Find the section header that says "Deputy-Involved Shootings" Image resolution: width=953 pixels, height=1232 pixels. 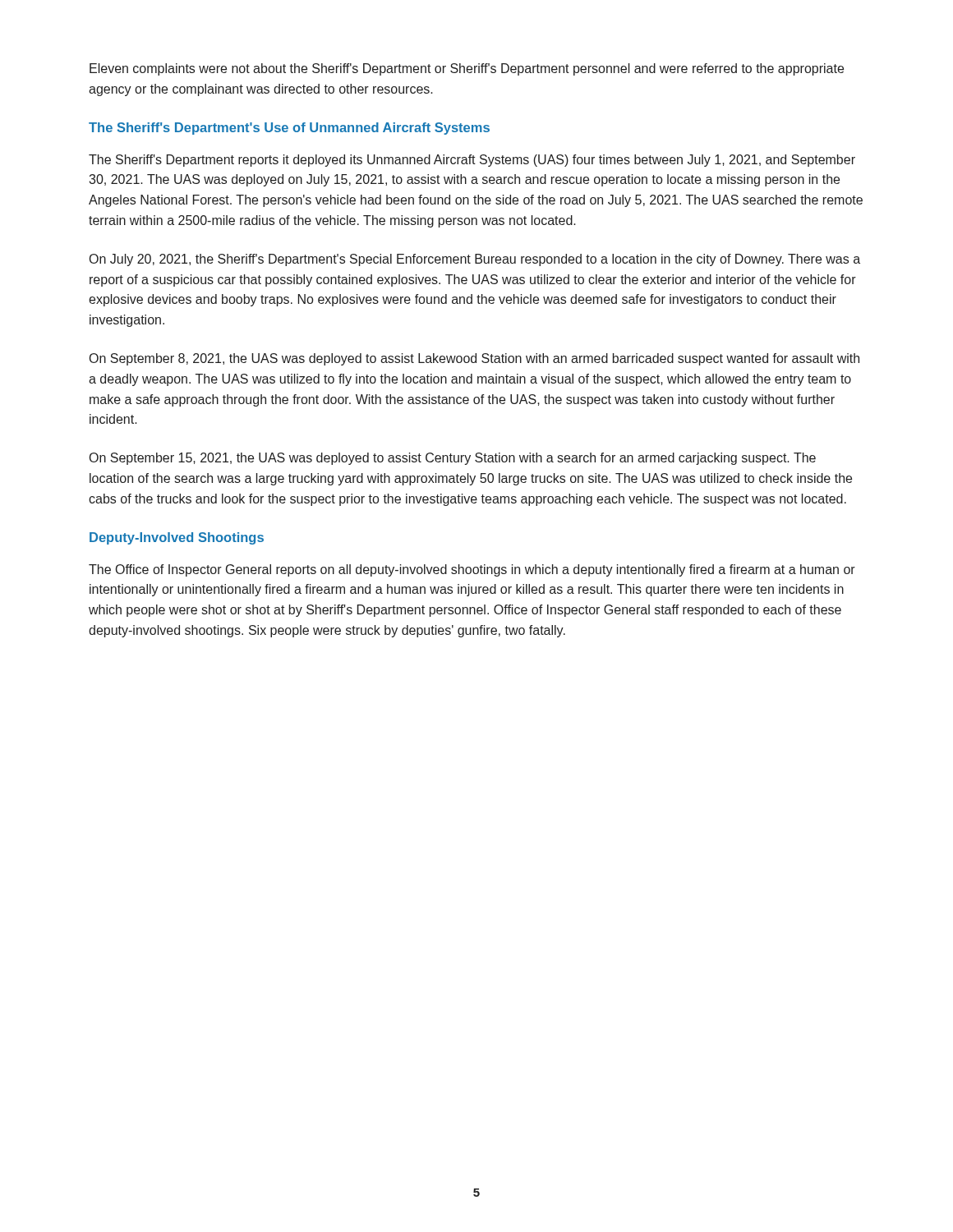point(176,537)
